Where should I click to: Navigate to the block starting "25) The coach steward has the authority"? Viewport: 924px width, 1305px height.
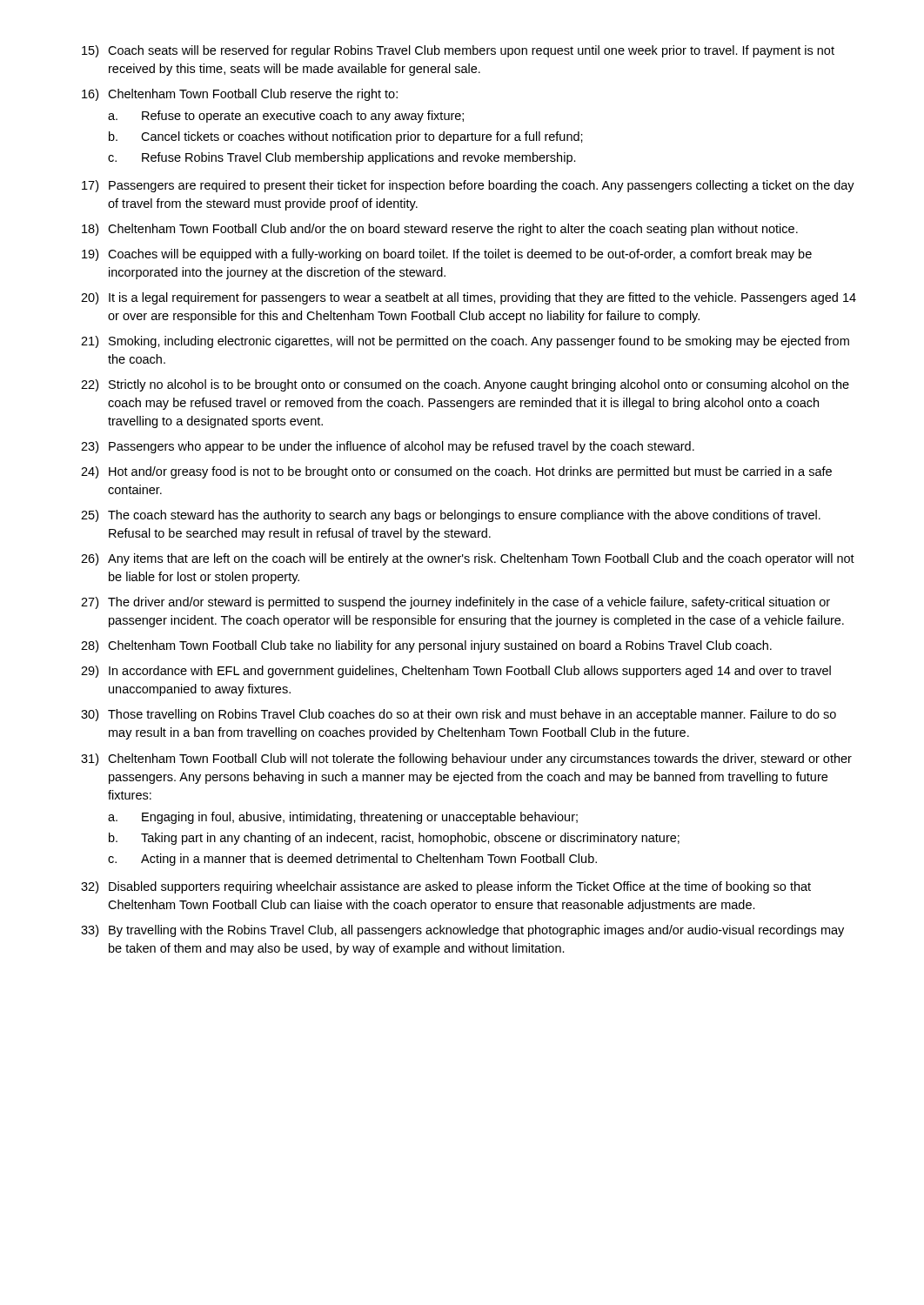[462, 525]
